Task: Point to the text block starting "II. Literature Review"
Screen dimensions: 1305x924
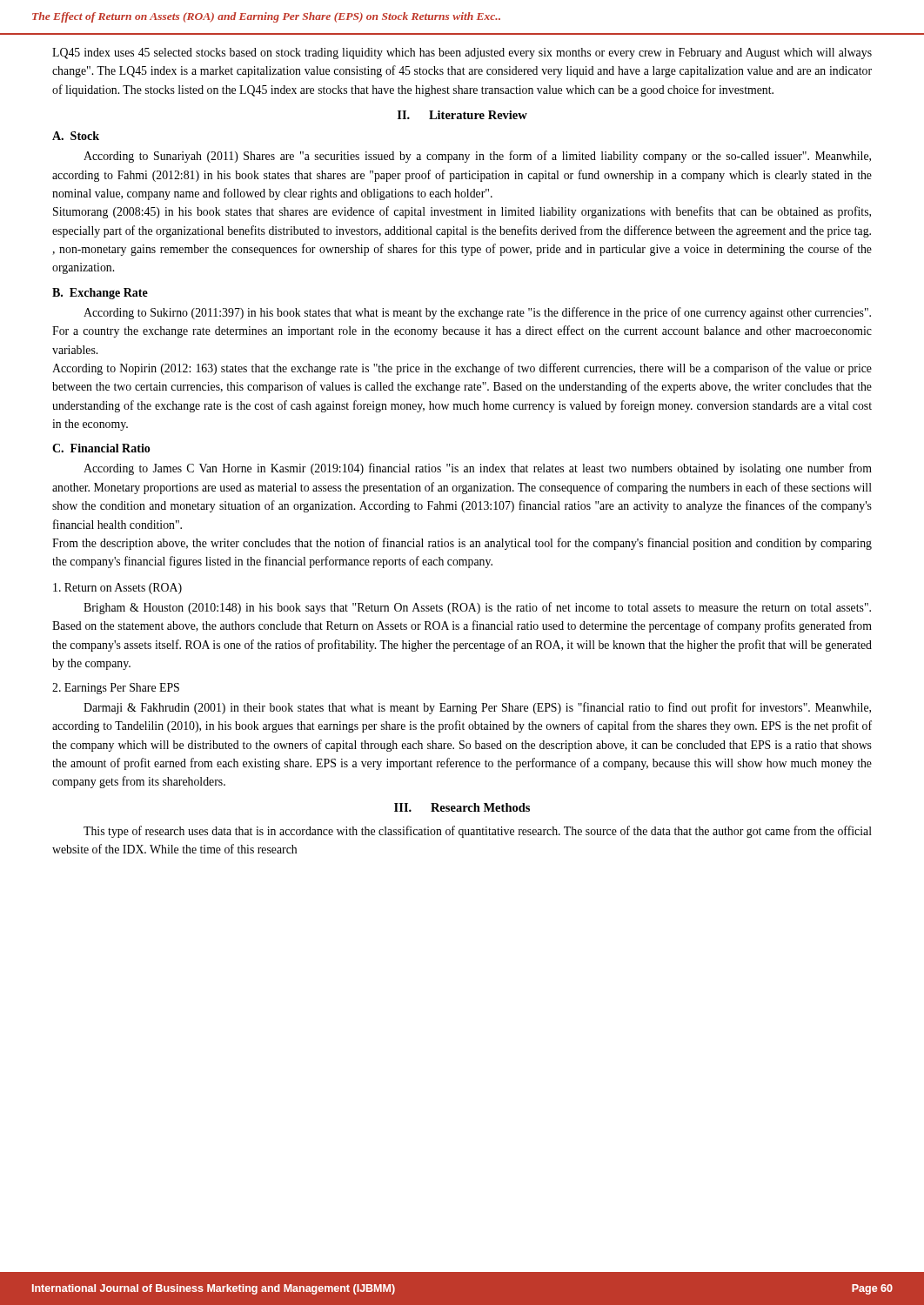Action: 462,115
